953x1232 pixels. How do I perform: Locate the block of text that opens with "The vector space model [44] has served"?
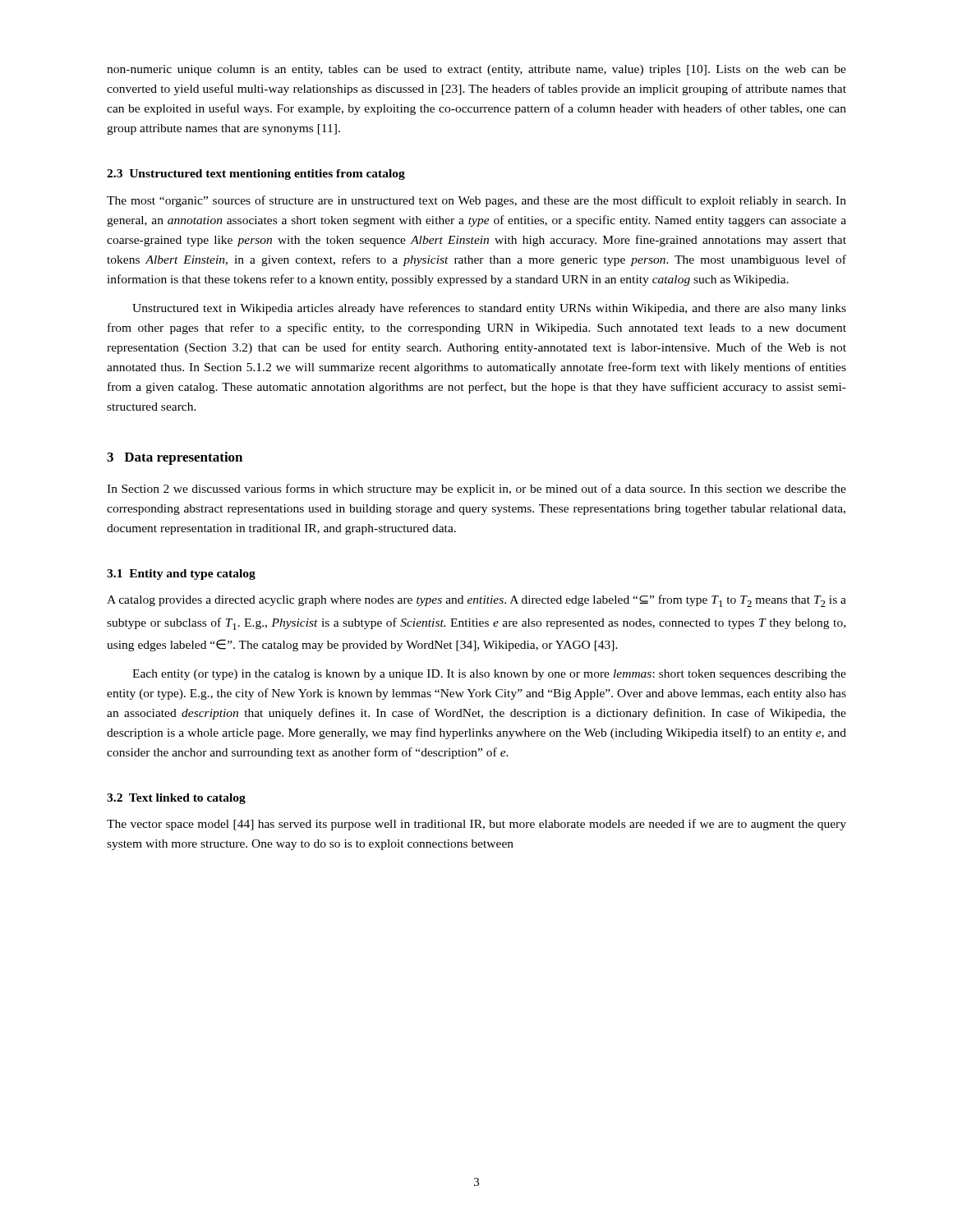coord(476,834)
